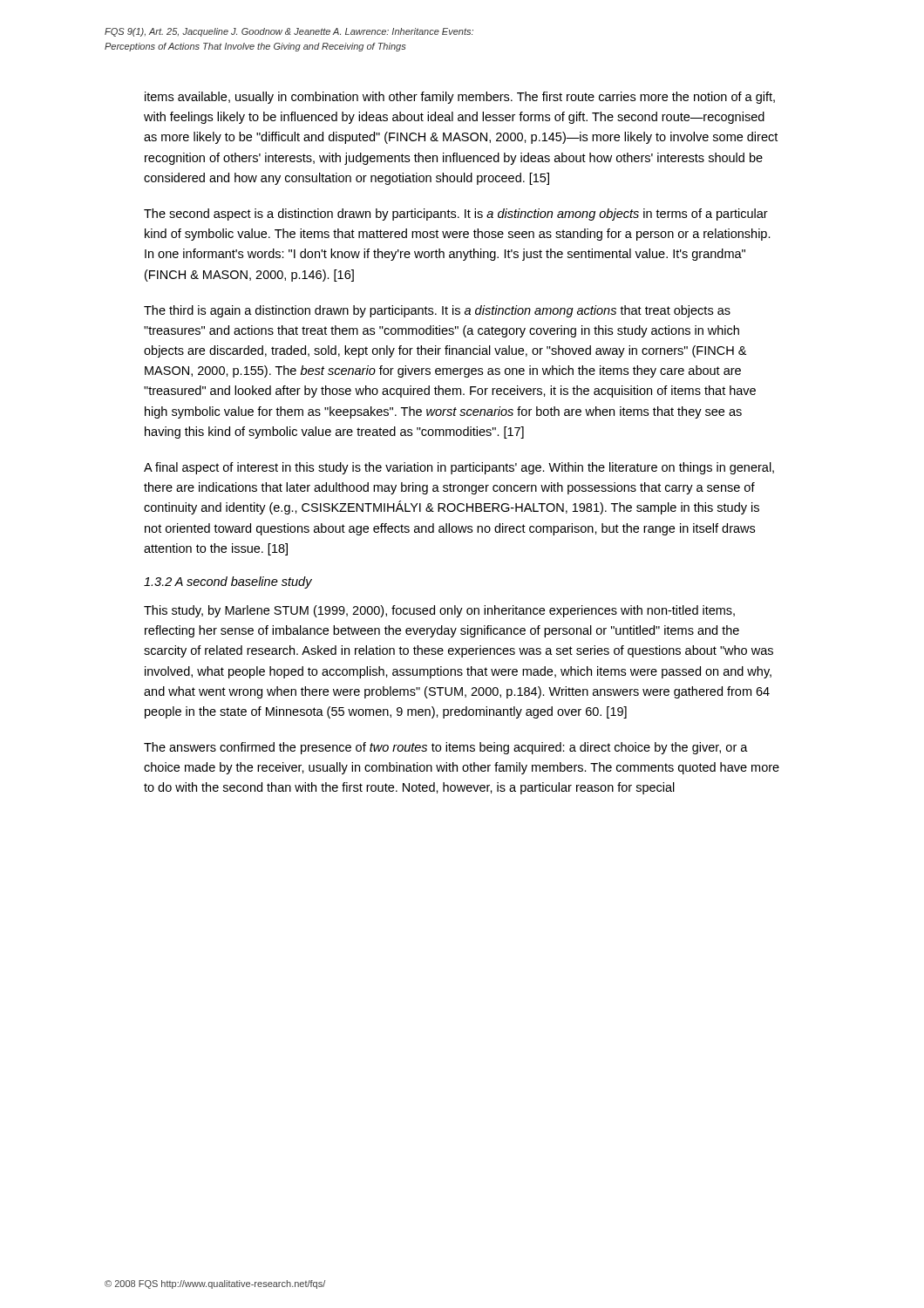
Task: Find the block on this page that starts "A final aspect of interest in"
Action: pos(459,508)
